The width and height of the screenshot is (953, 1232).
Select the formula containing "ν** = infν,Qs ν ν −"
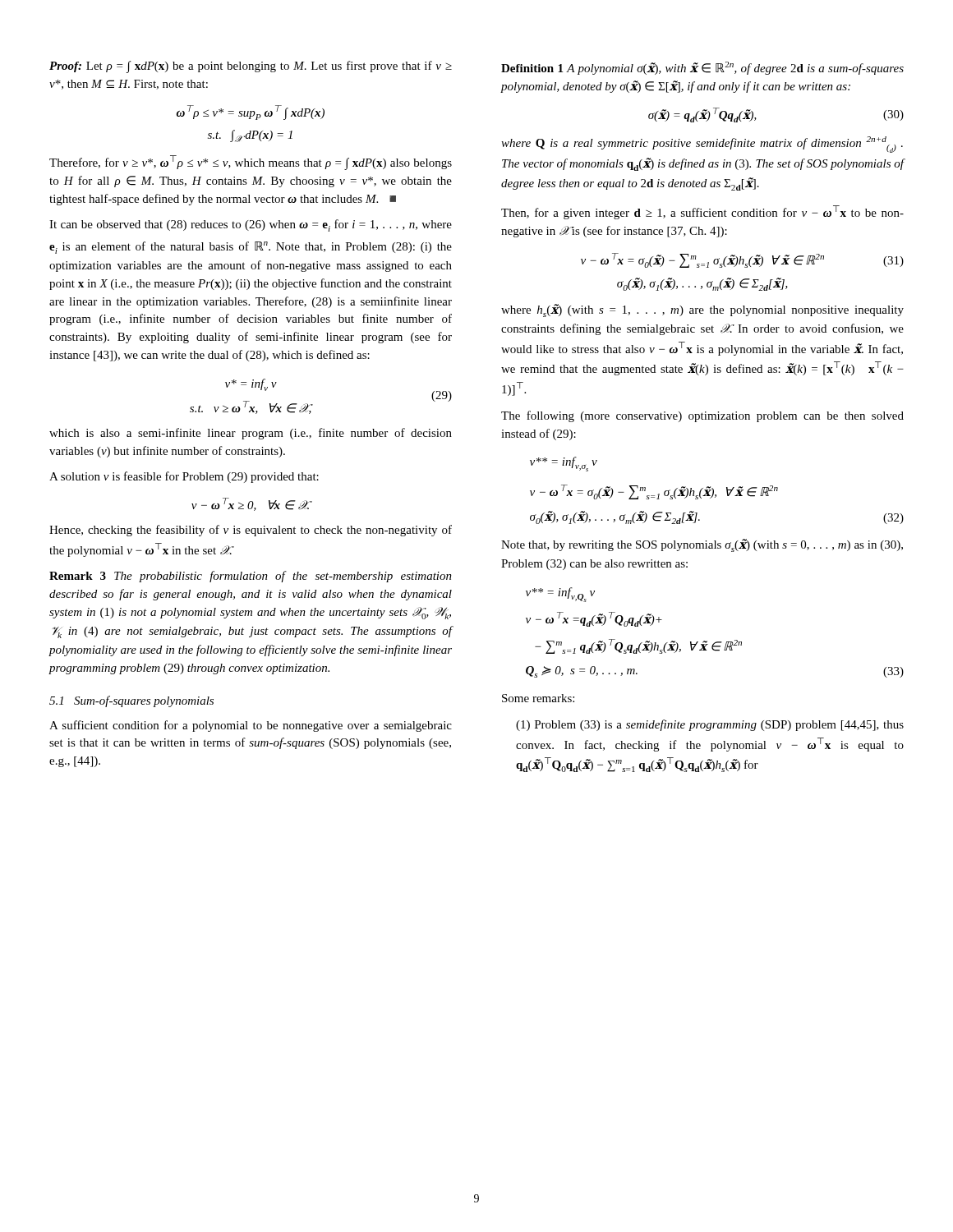click(x=702, y=633)
